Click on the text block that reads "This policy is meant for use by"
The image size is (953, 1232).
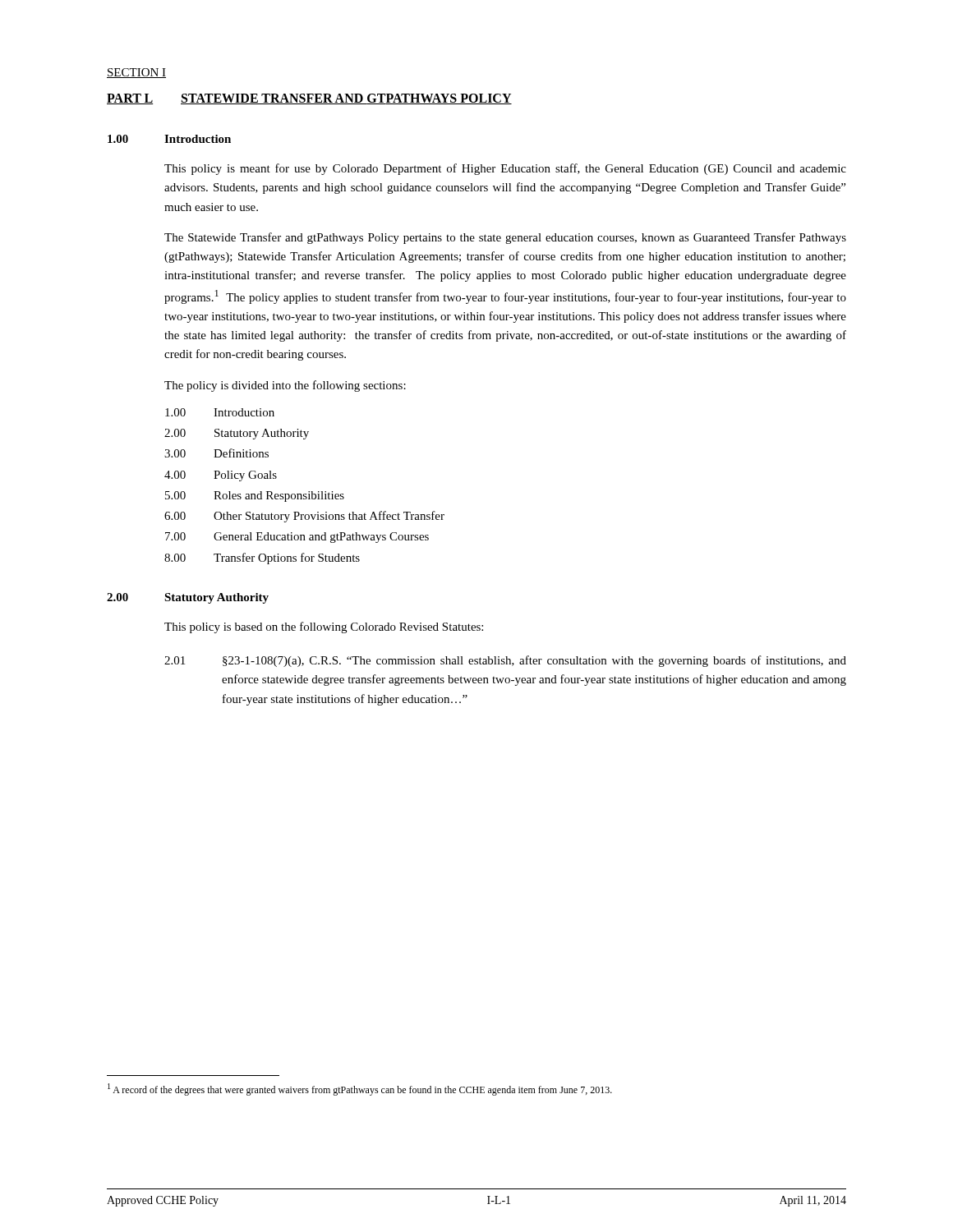pos(505,187)
